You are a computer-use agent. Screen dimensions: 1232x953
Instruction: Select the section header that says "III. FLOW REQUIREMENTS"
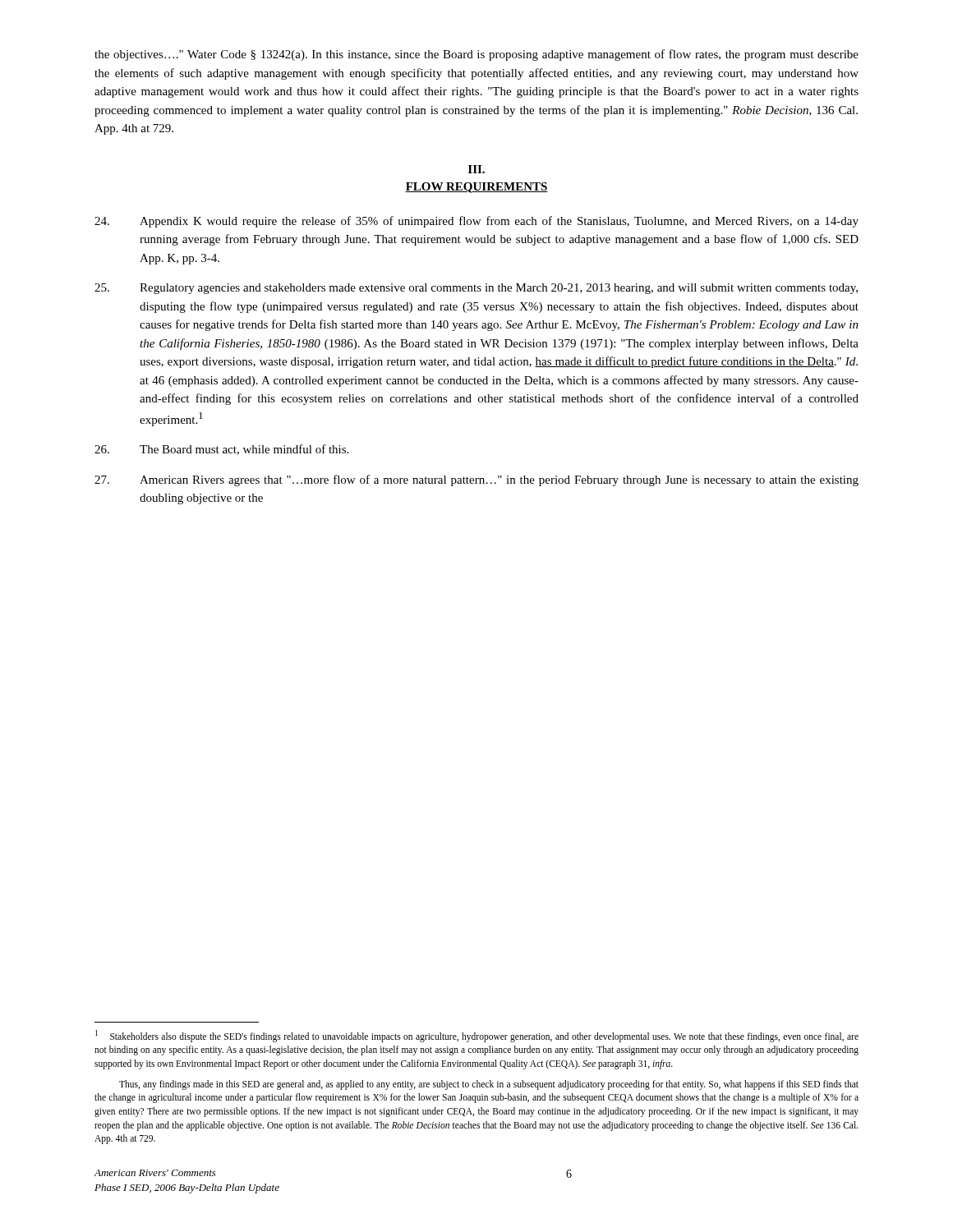[x=476, y=178]
